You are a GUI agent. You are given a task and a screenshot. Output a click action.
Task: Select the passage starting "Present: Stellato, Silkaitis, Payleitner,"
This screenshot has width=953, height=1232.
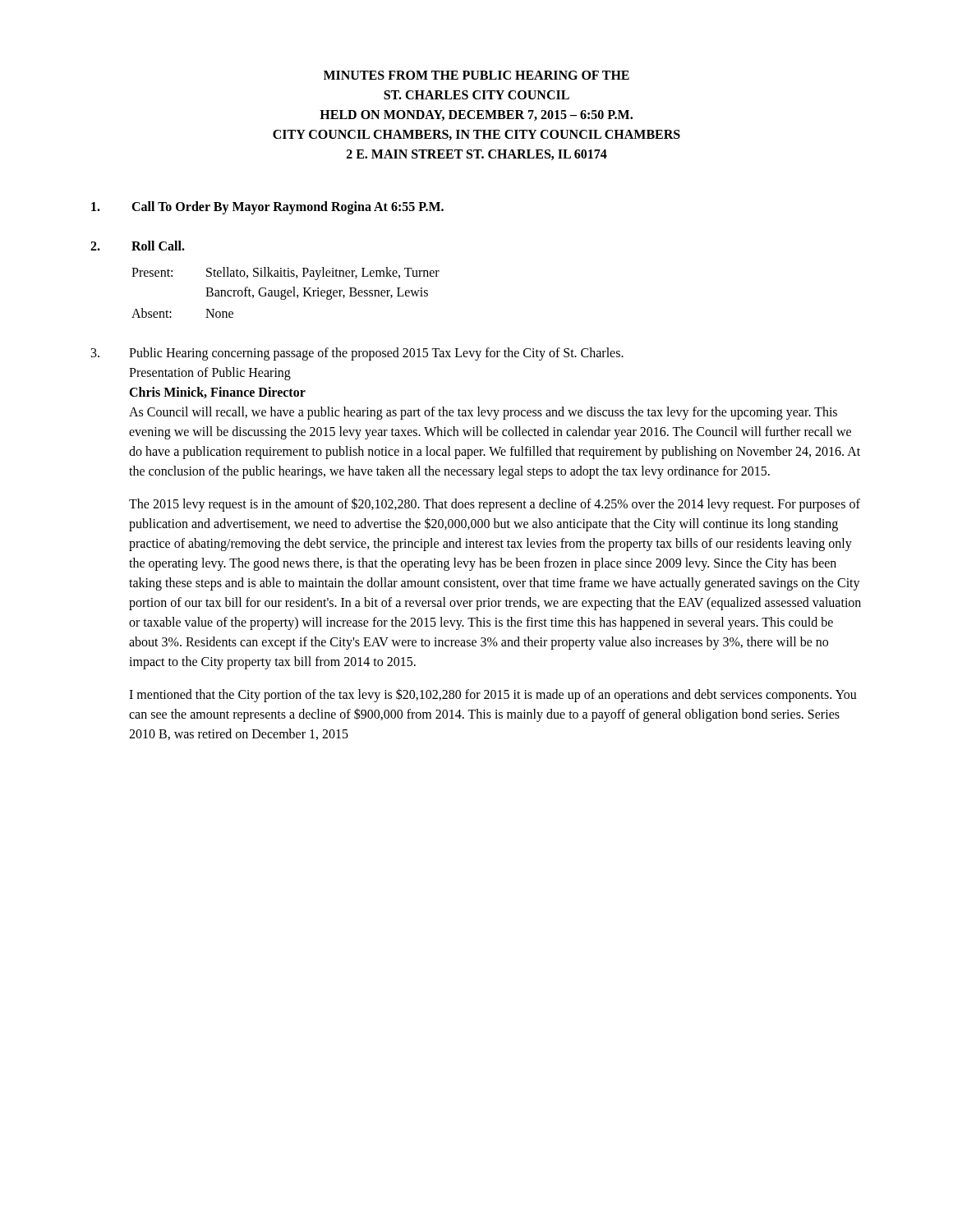click(285, 274)
